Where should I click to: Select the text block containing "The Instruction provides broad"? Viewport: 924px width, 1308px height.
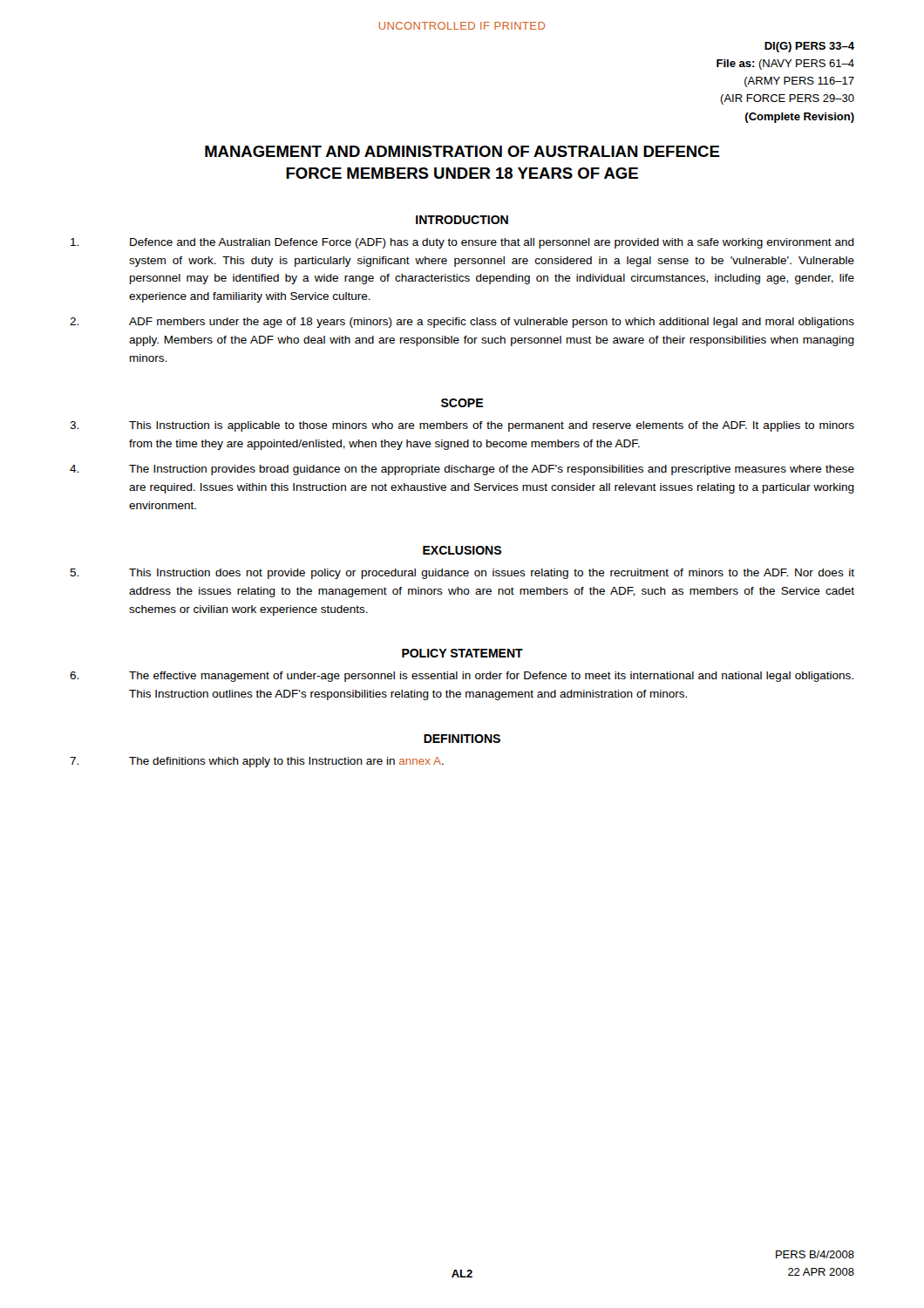coord(462,488)
